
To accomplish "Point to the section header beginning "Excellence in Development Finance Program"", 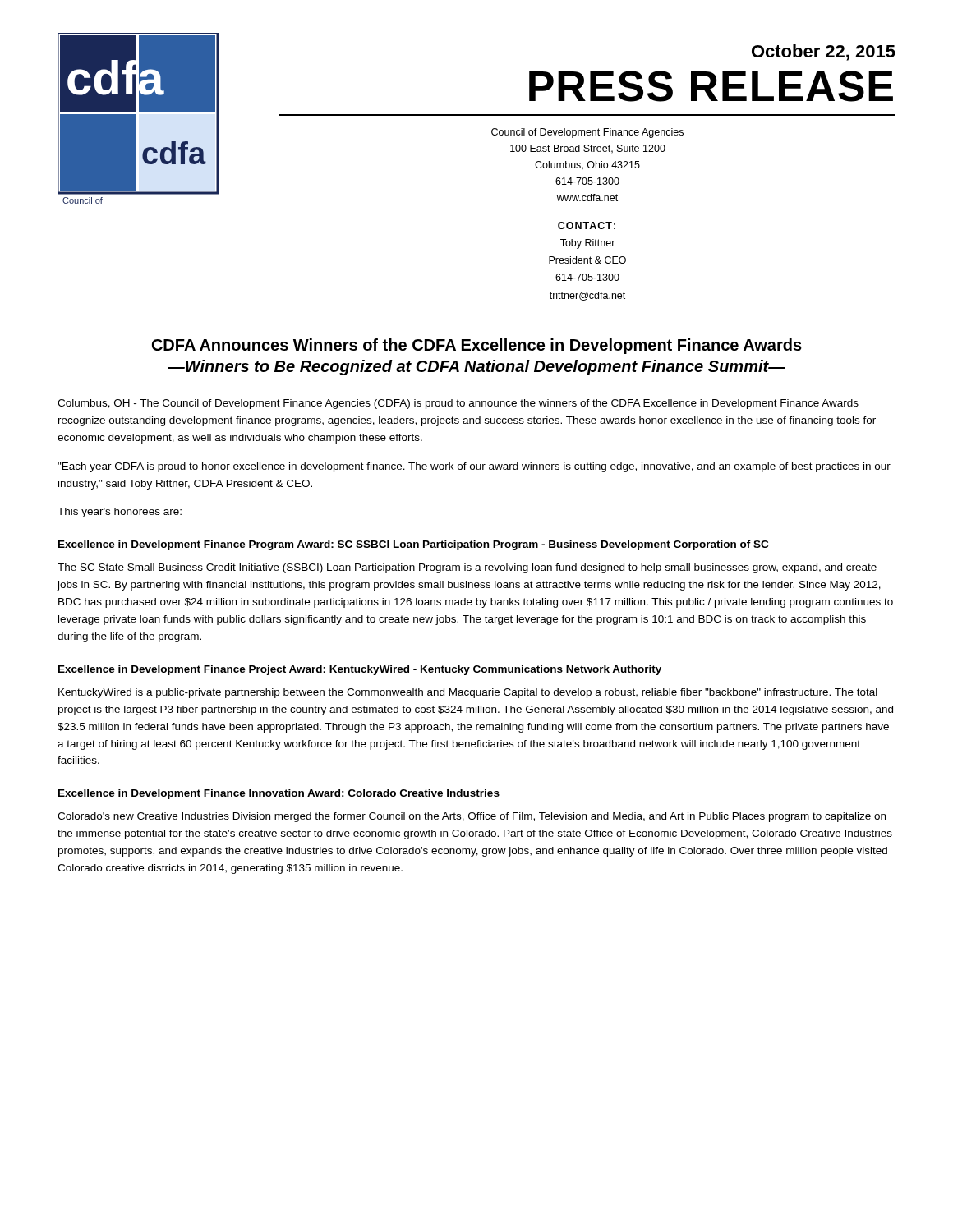I will pyautogui.click(x=413, y=544).
